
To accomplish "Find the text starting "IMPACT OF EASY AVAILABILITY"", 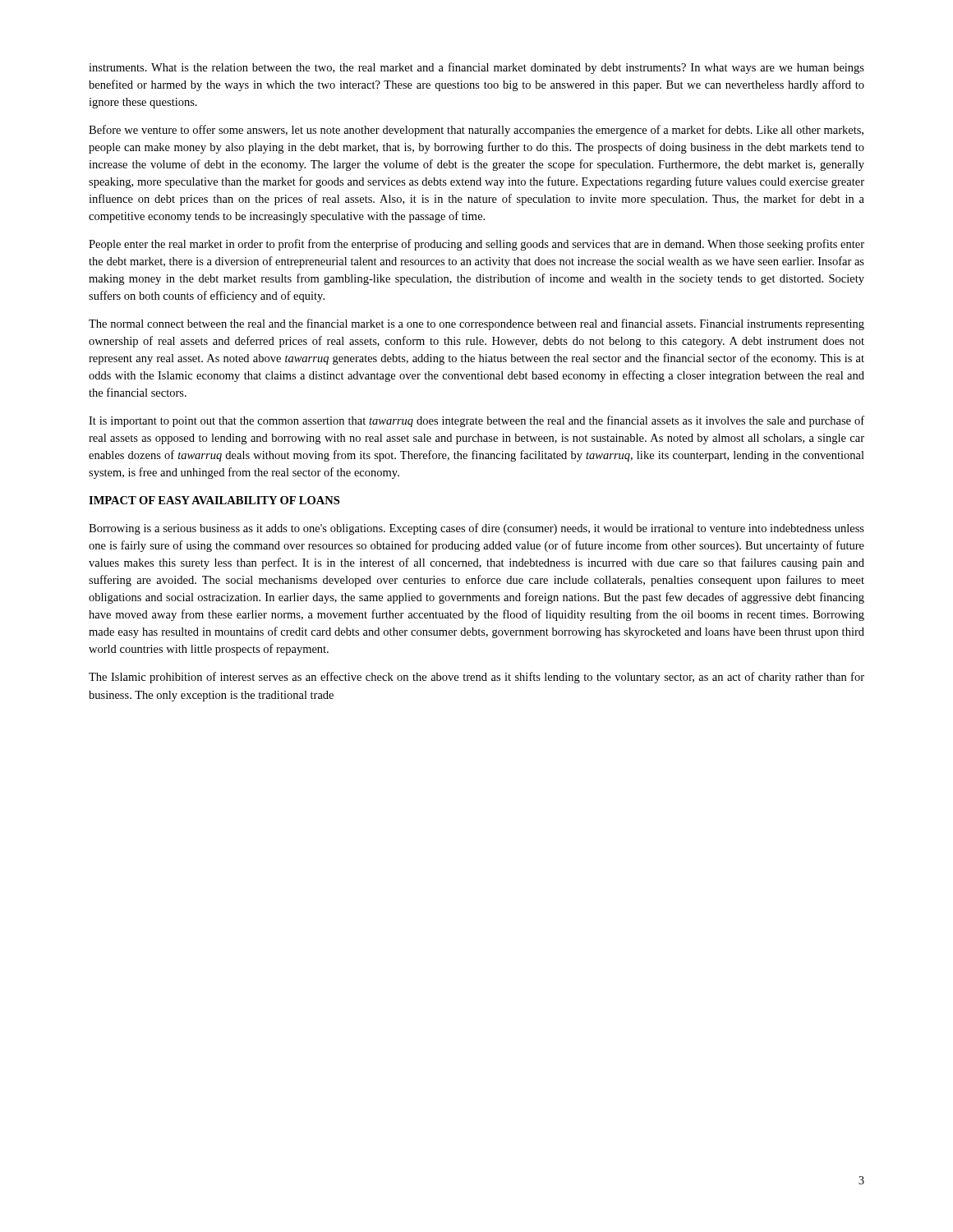I will point(214,500).
